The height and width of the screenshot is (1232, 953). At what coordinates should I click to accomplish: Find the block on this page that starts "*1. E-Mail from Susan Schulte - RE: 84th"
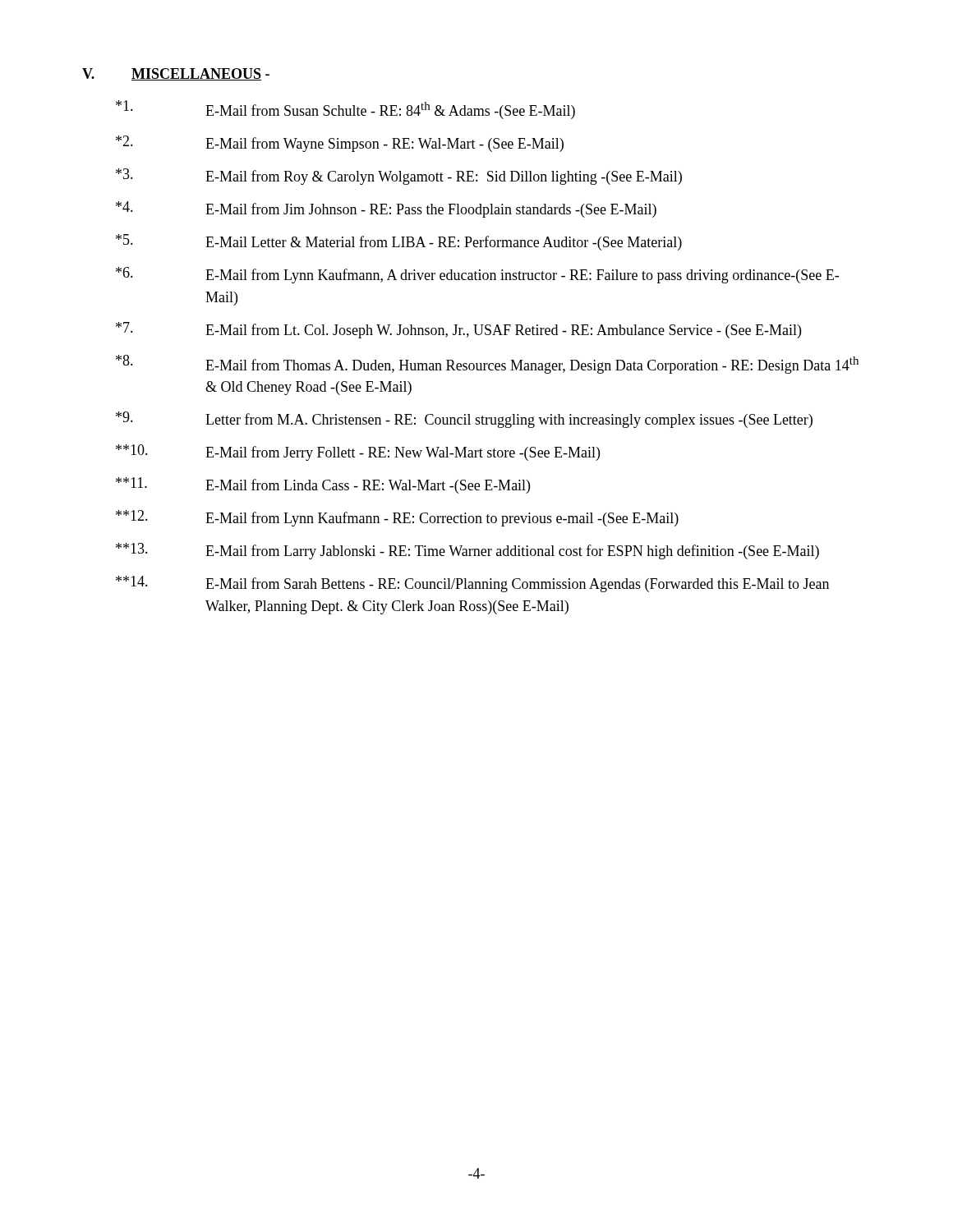coord(493,110)
